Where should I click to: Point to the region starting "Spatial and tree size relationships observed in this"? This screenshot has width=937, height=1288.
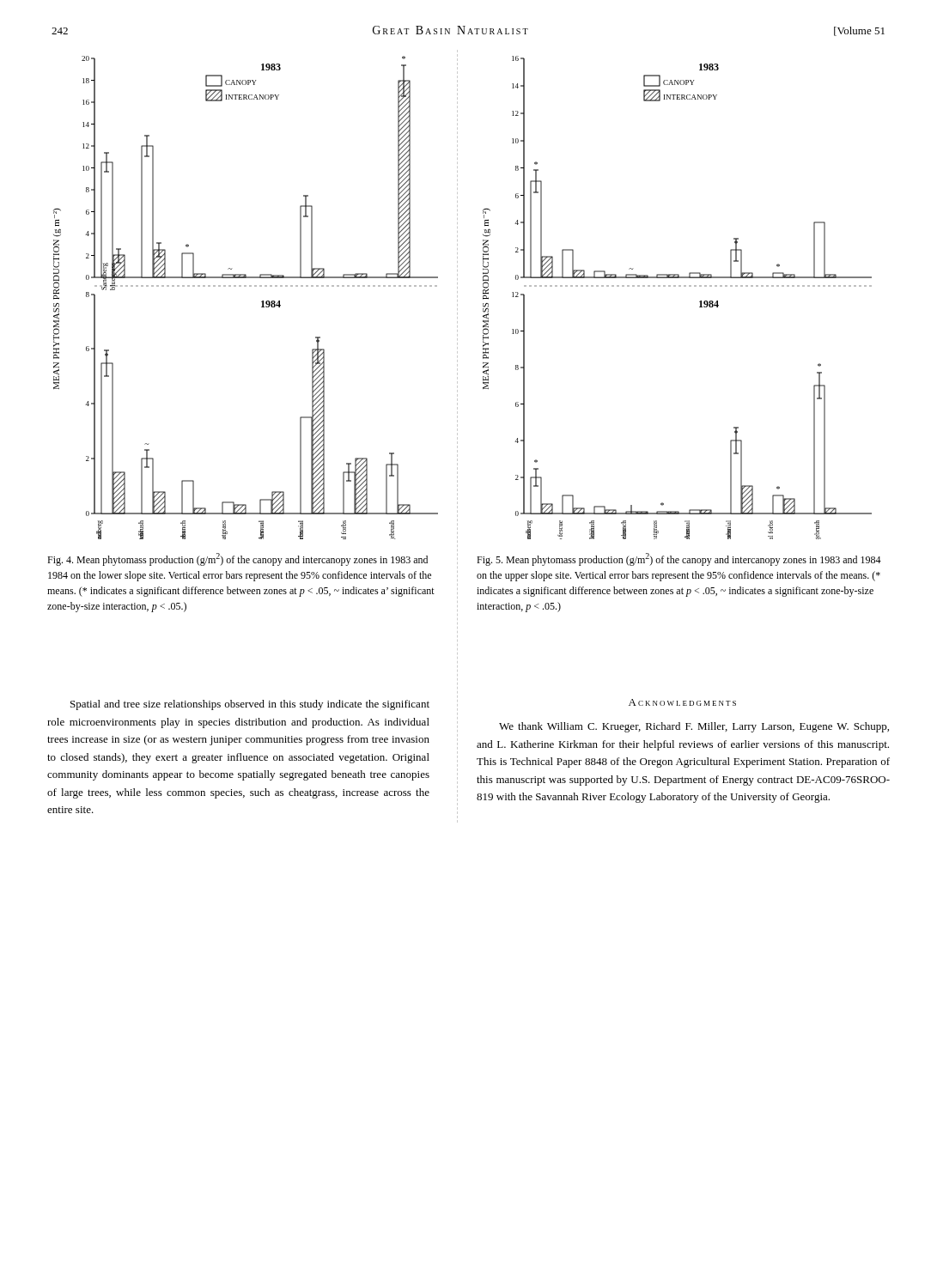click(238, 757)
